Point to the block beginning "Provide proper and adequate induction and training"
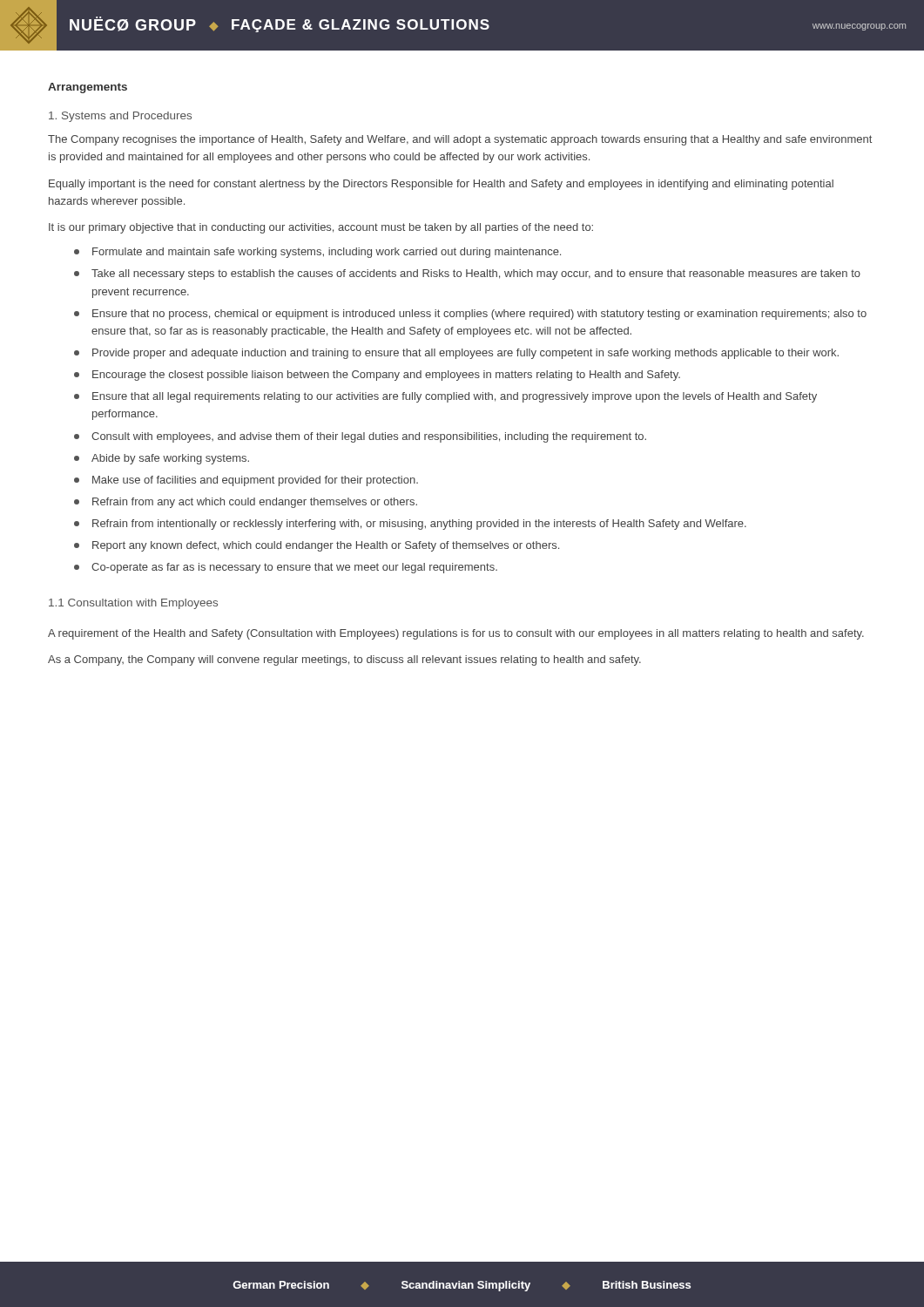 click(457, 353)
